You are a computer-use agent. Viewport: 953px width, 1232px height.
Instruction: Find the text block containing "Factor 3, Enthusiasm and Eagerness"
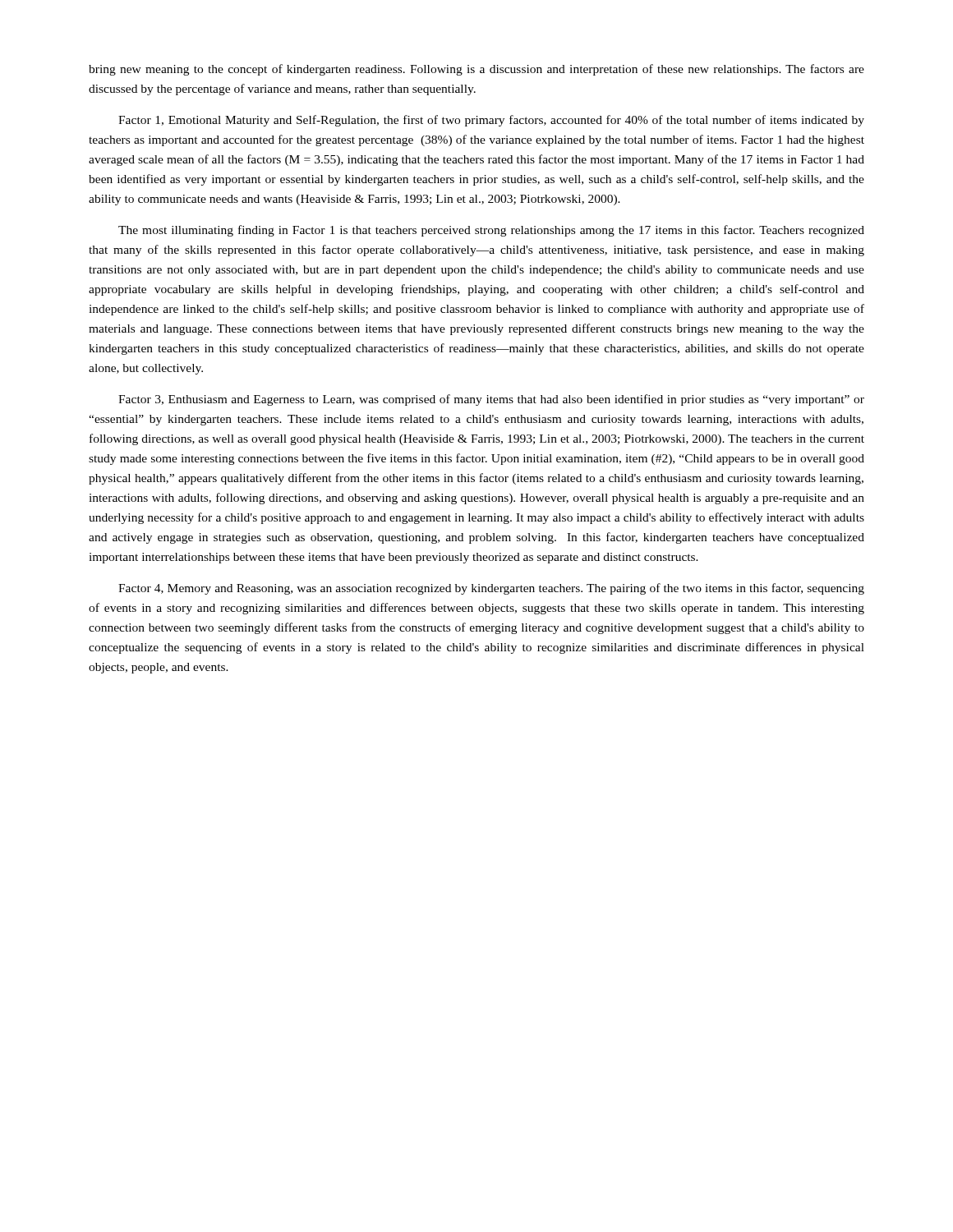point(476,478)
